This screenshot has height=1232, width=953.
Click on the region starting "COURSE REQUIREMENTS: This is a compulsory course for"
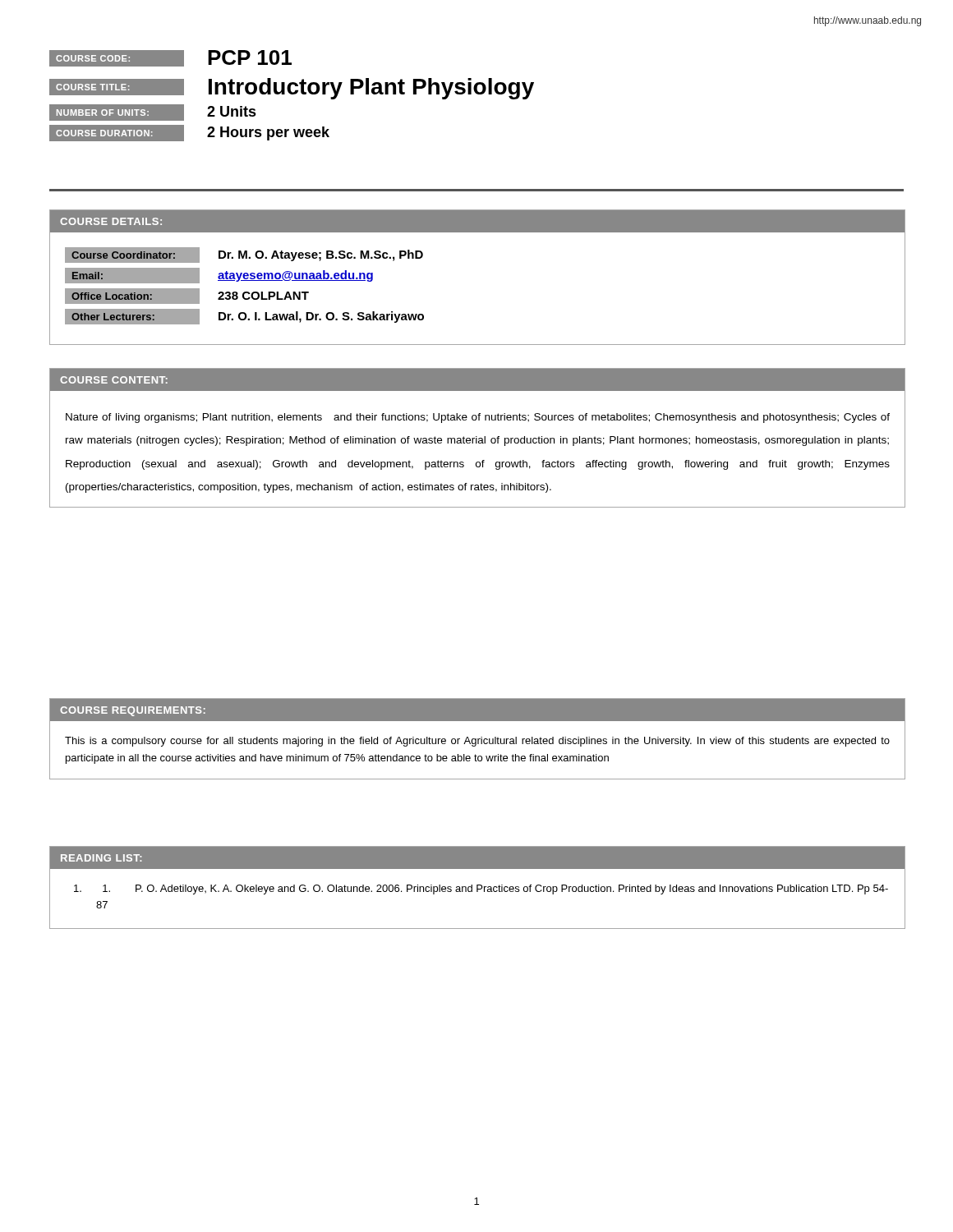point(477,739)
